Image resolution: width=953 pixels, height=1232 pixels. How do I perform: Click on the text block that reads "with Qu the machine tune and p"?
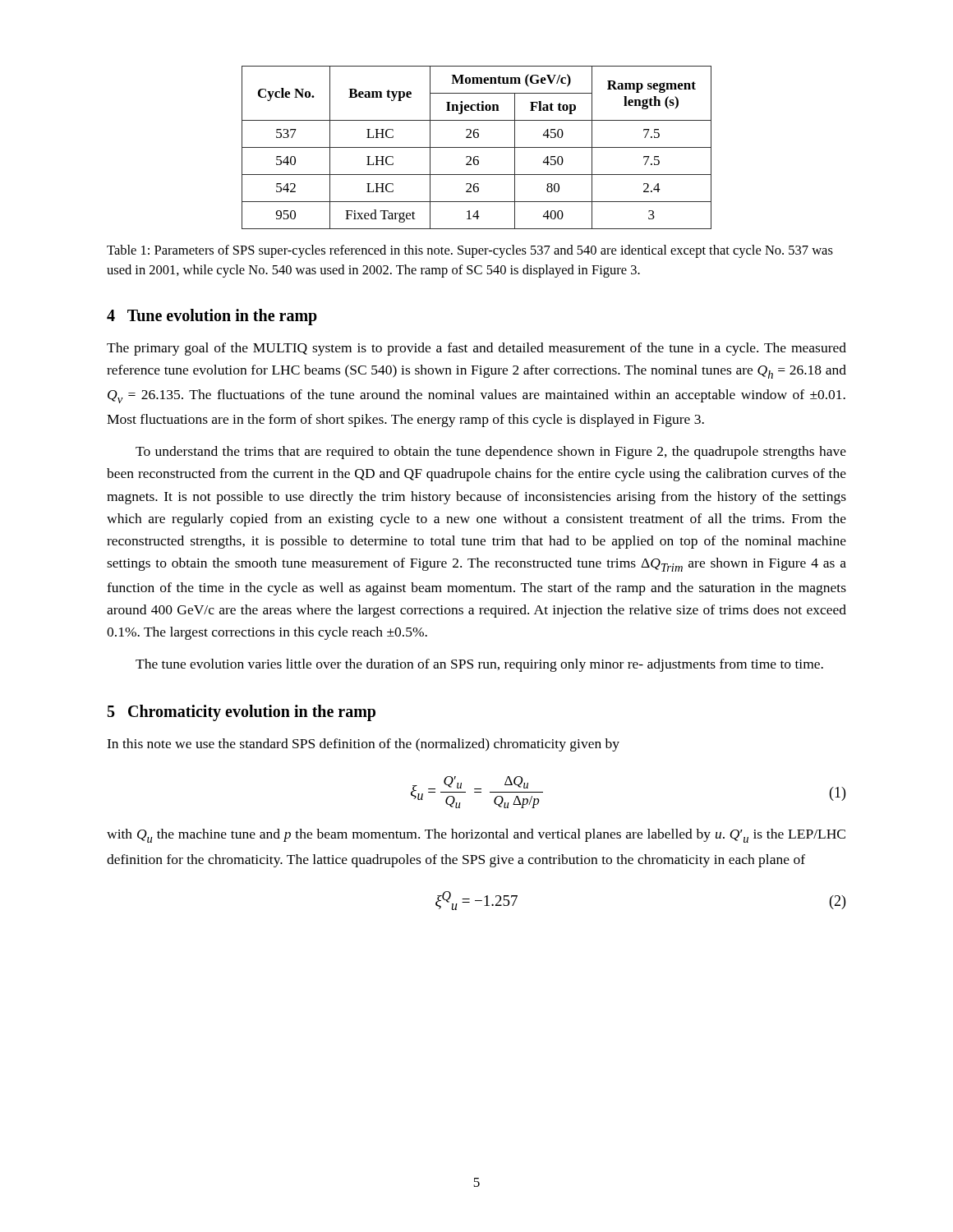tap(476, 846)
